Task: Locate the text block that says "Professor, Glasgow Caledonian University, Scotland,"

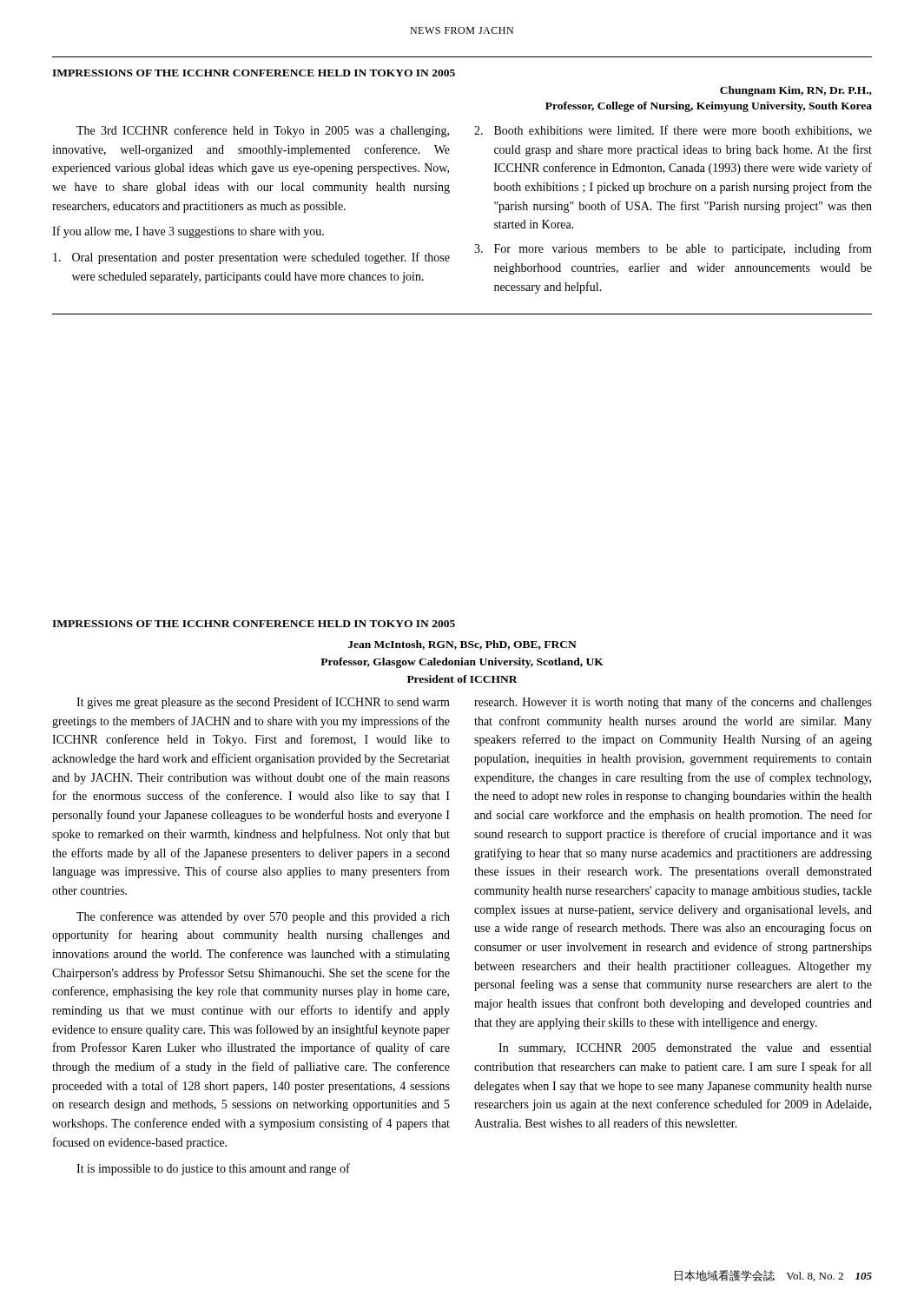Action: (462, 662)
